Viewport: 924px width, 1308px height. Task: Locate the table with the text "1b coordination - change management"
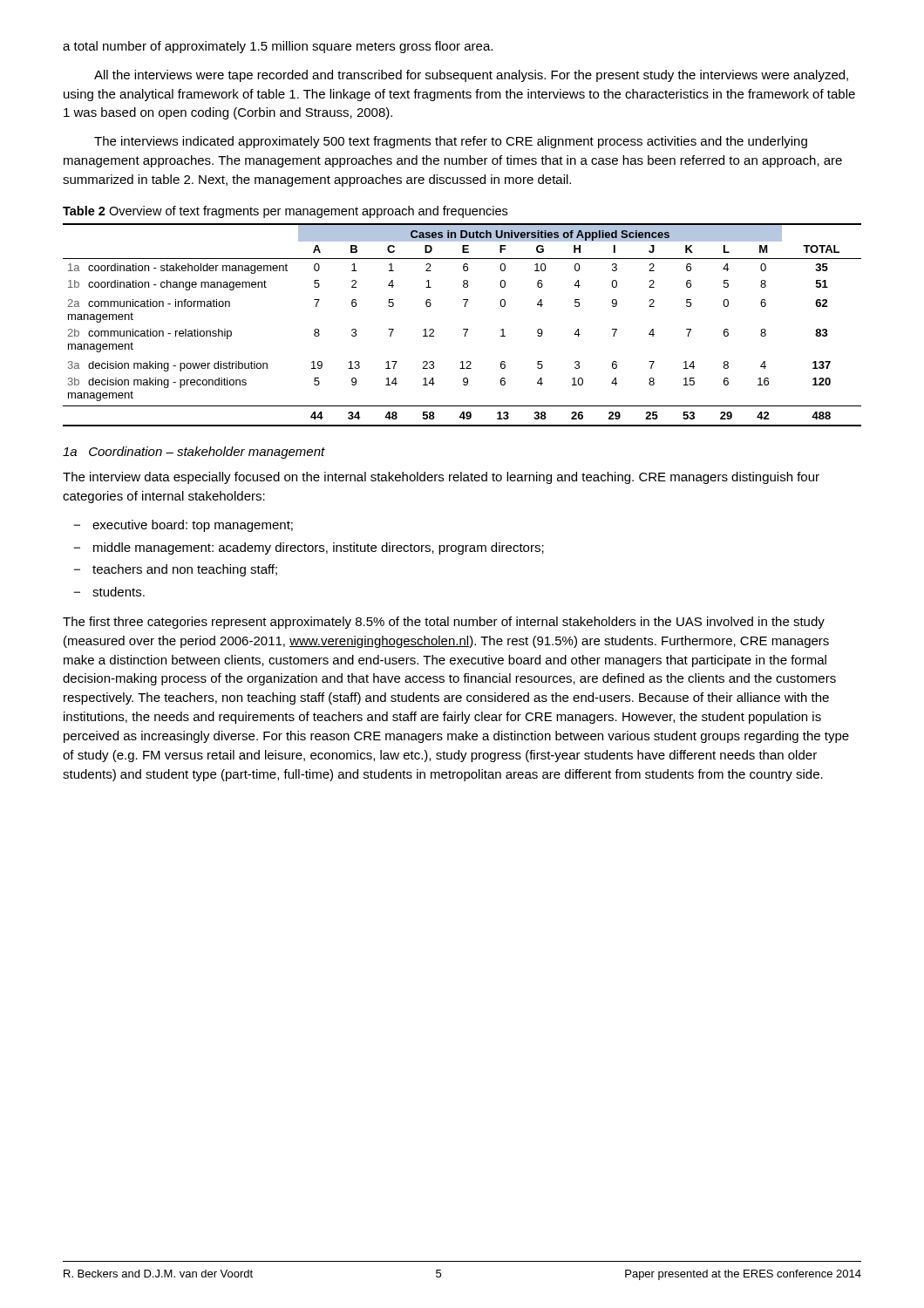point(462,325)
